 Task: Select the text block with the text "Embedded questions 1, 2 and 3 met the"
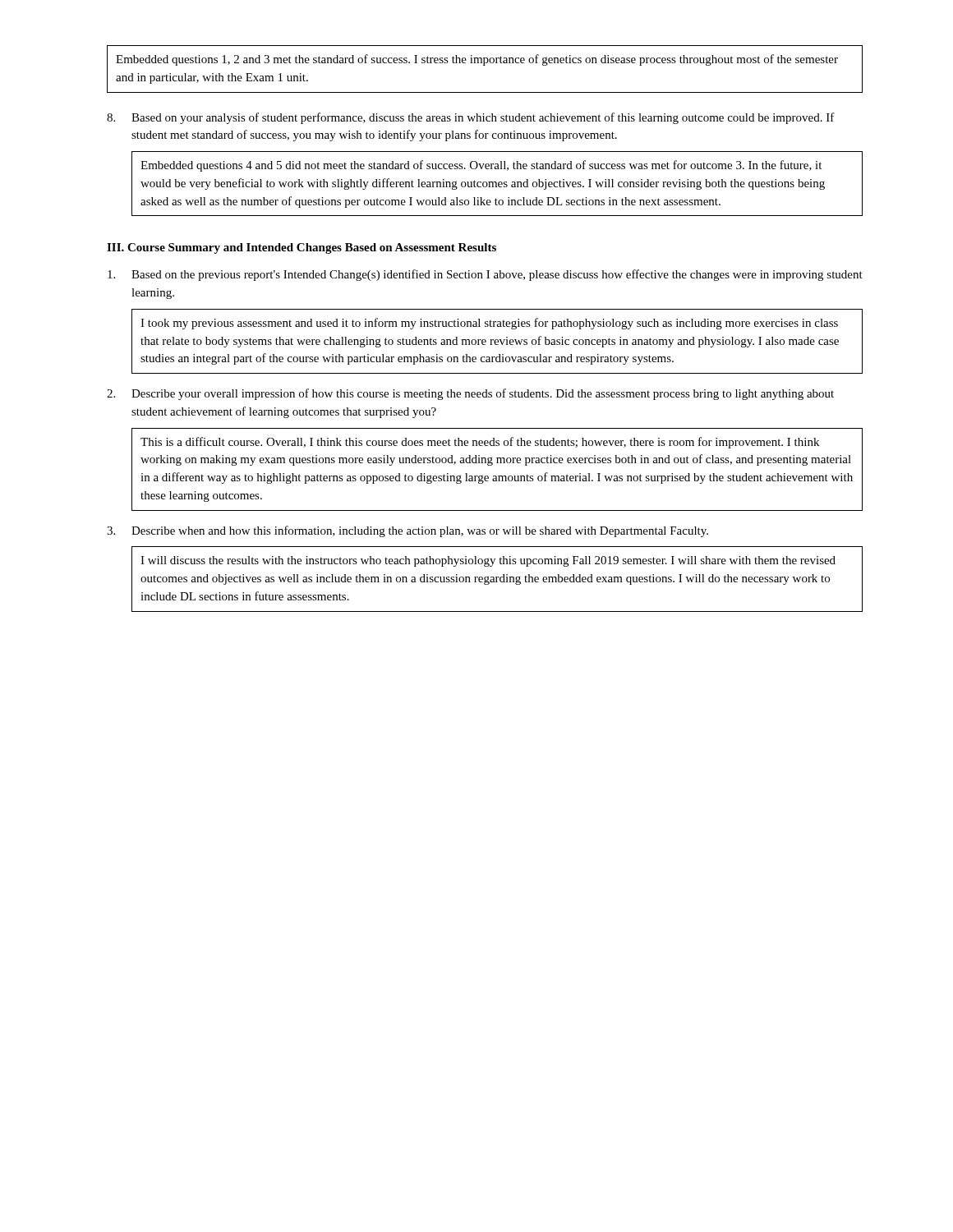477,68
